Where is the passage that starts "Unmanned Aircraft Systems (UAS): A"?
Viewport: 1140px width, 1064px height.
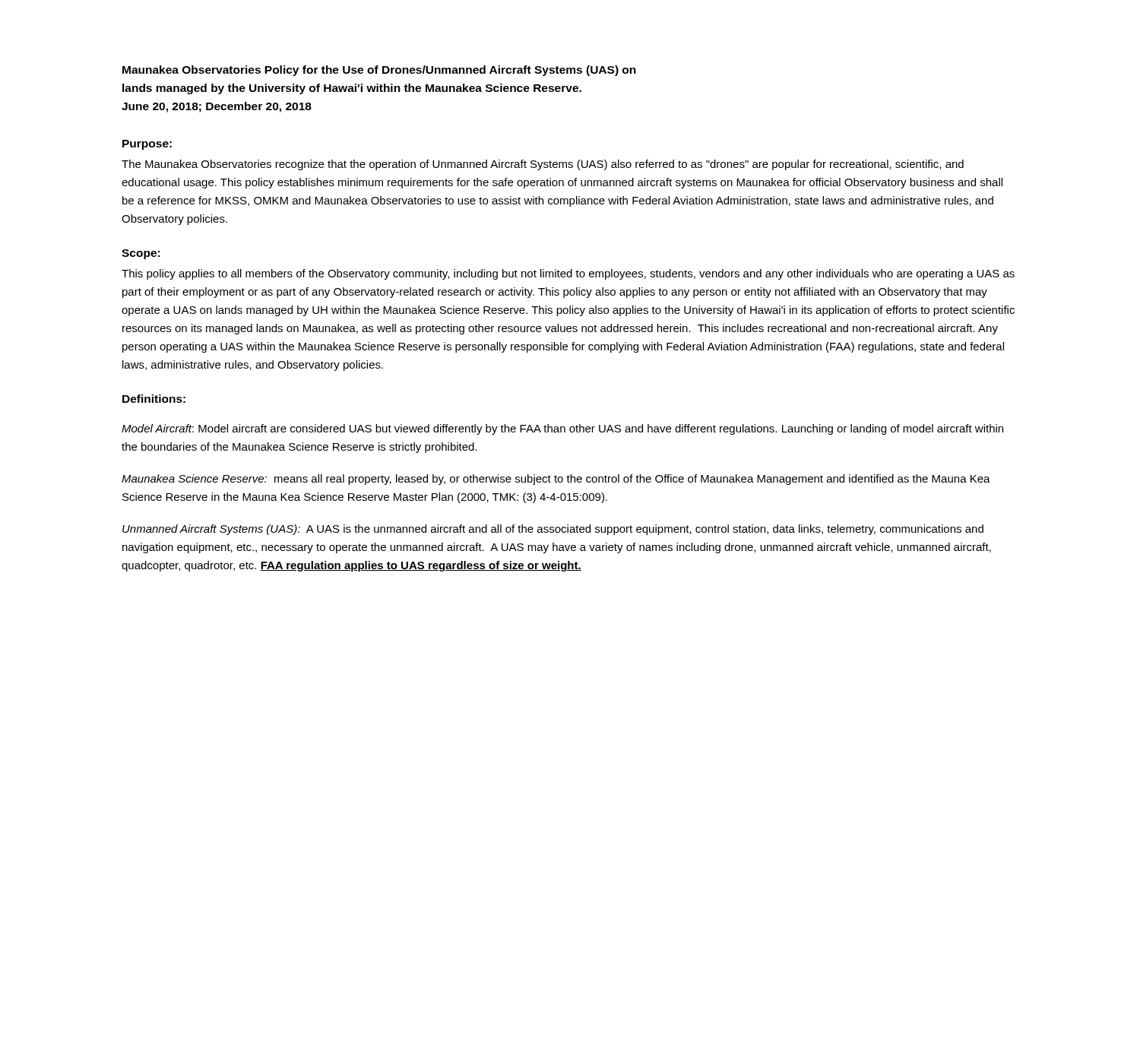click(557, 547)
